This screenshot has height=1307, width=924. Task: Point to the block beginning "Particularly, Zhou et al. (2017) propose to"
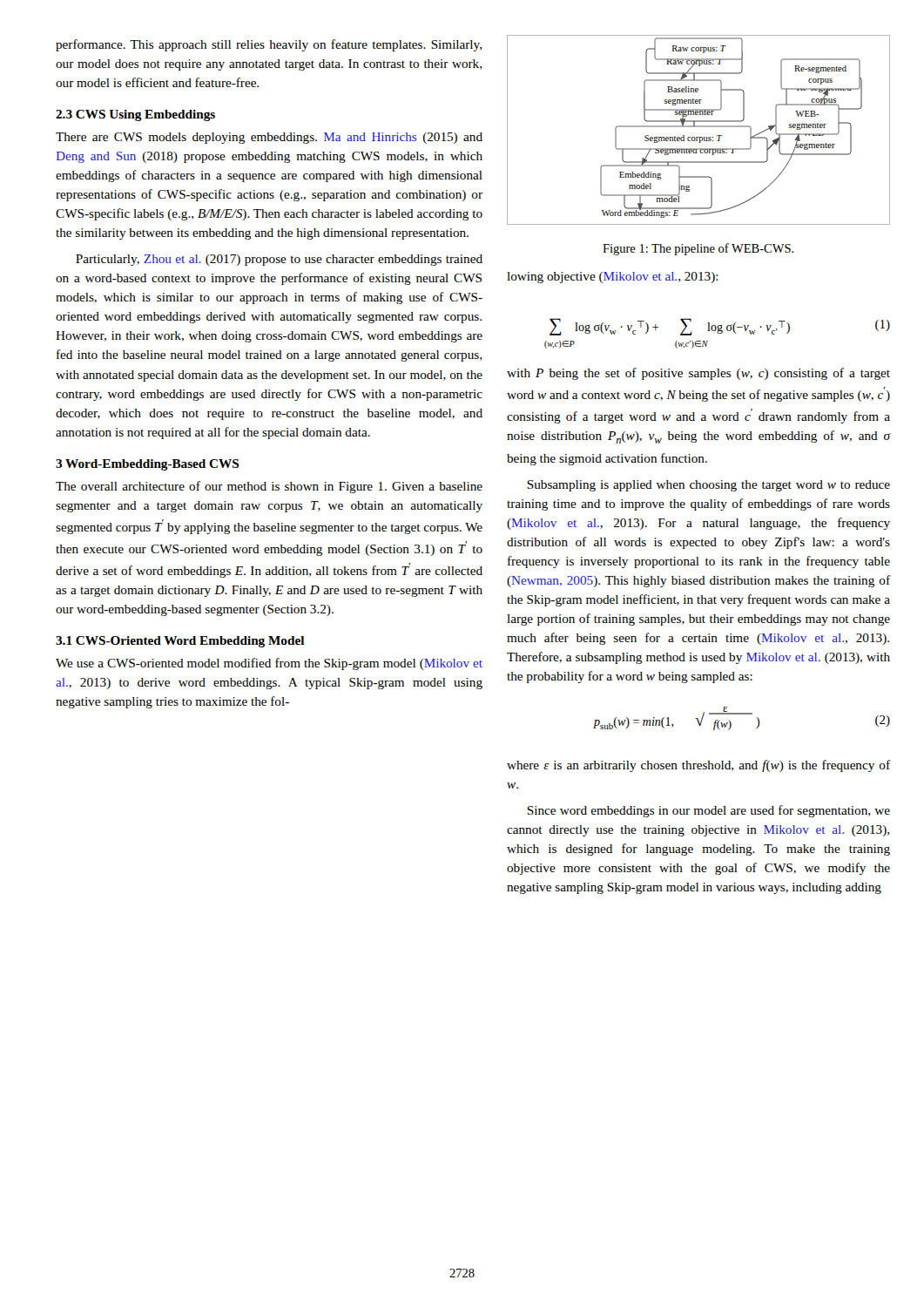point(269,346)
